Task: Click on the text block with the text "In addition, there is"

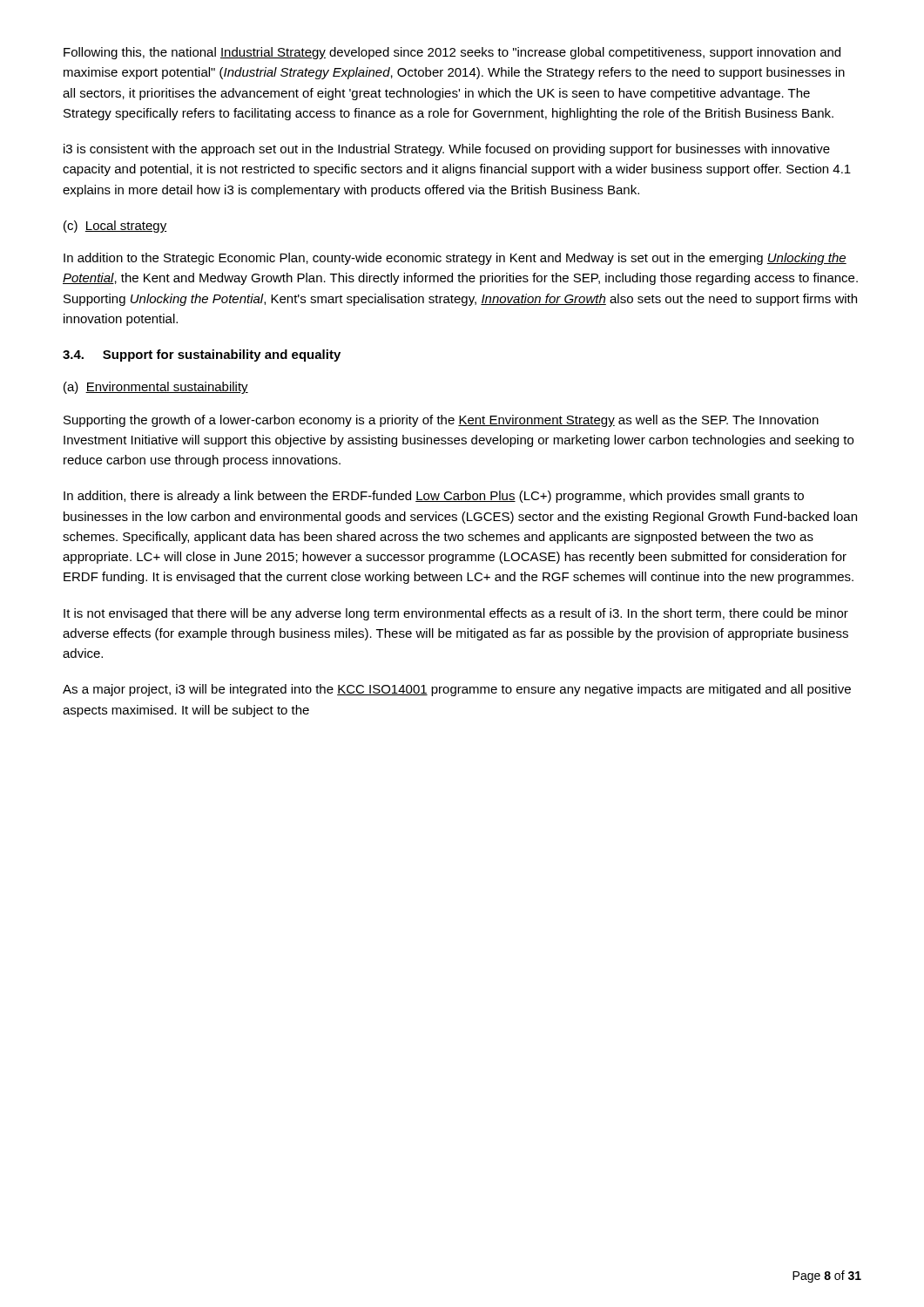Action: pyautogui.click(x=460, y=536)
